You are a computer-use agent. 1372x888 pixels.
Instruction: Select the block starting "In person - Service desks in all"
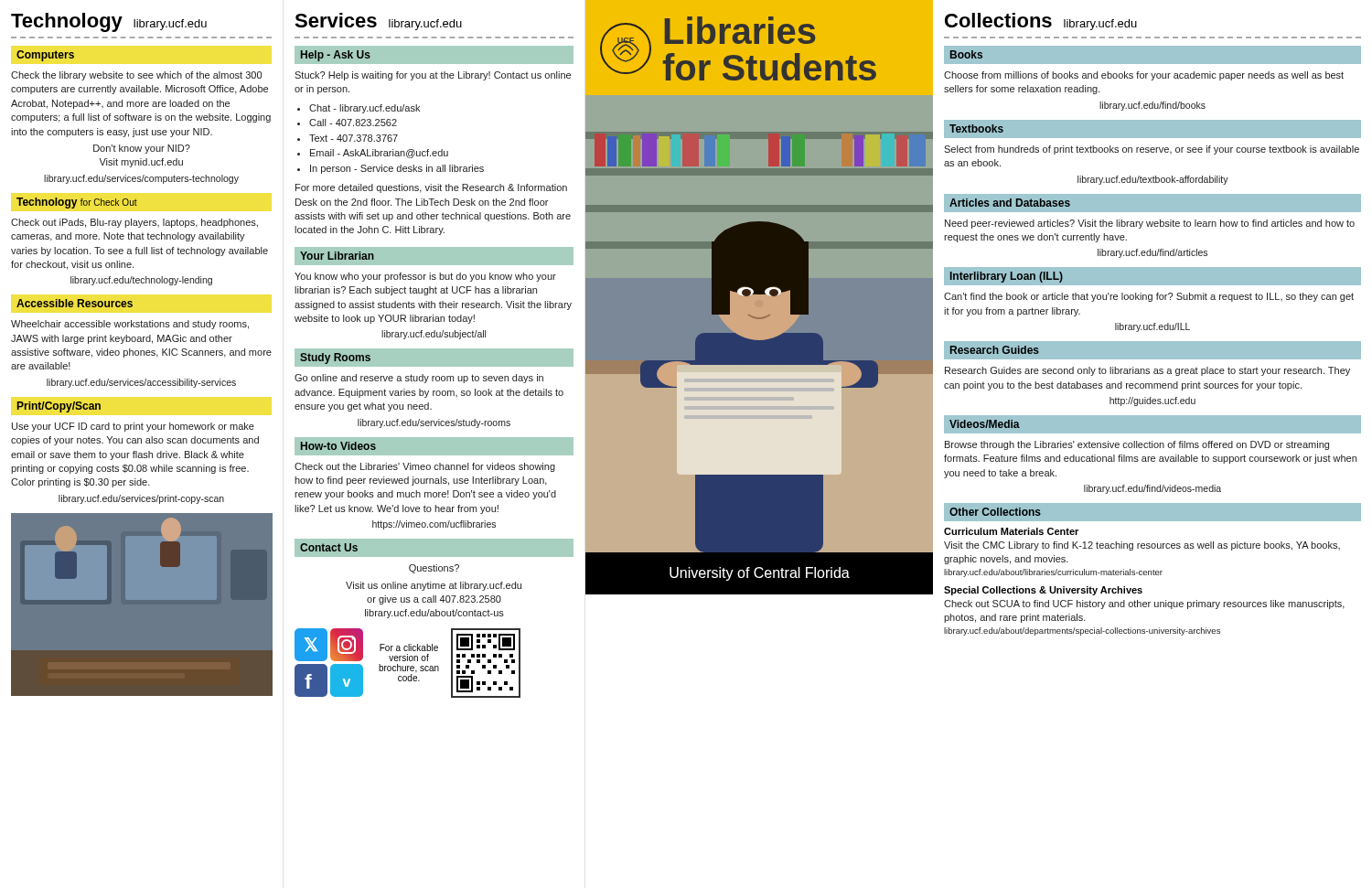(x=397, y=168)
